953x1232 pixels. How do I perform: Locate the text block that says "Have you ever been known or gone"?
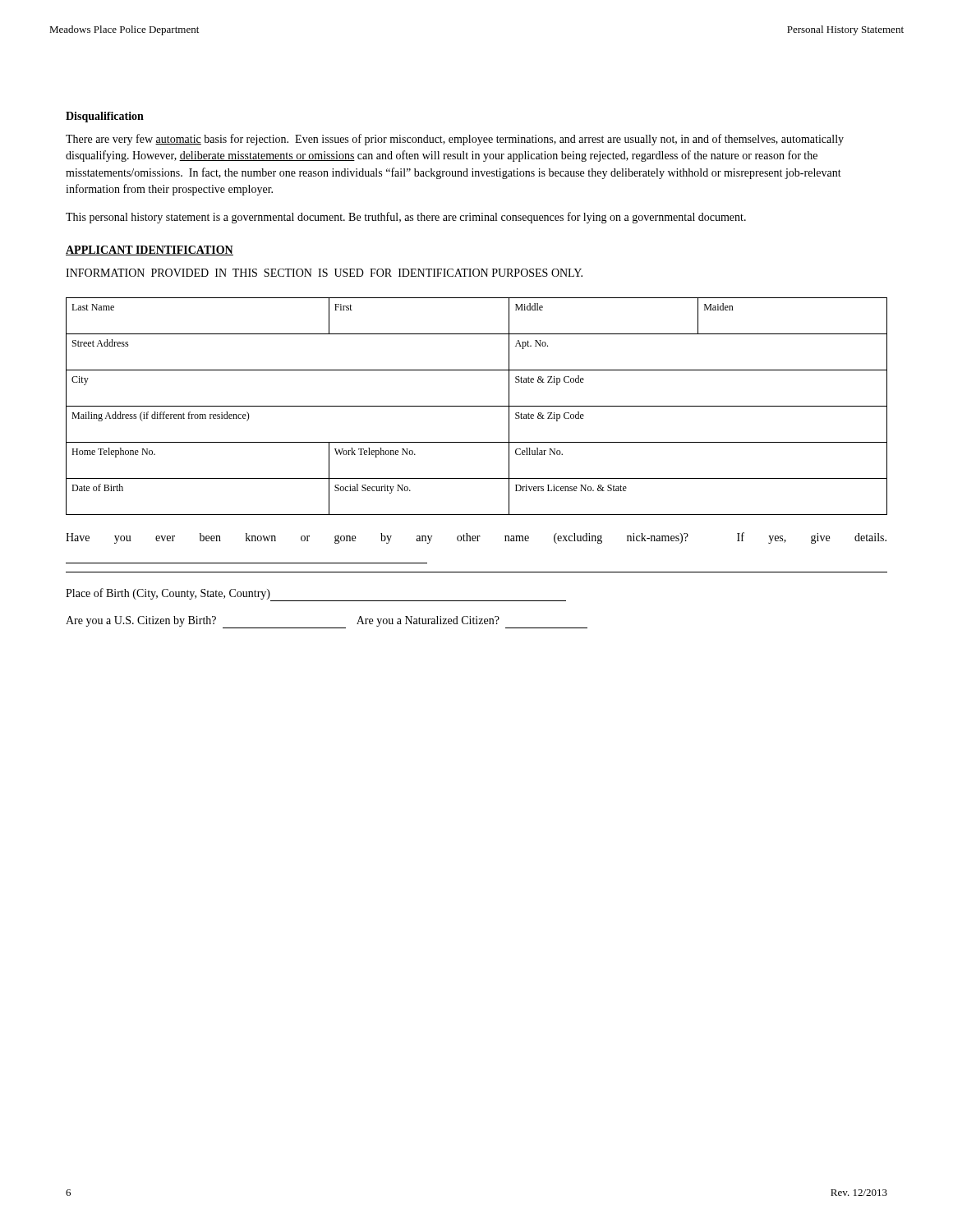[476, 548]
